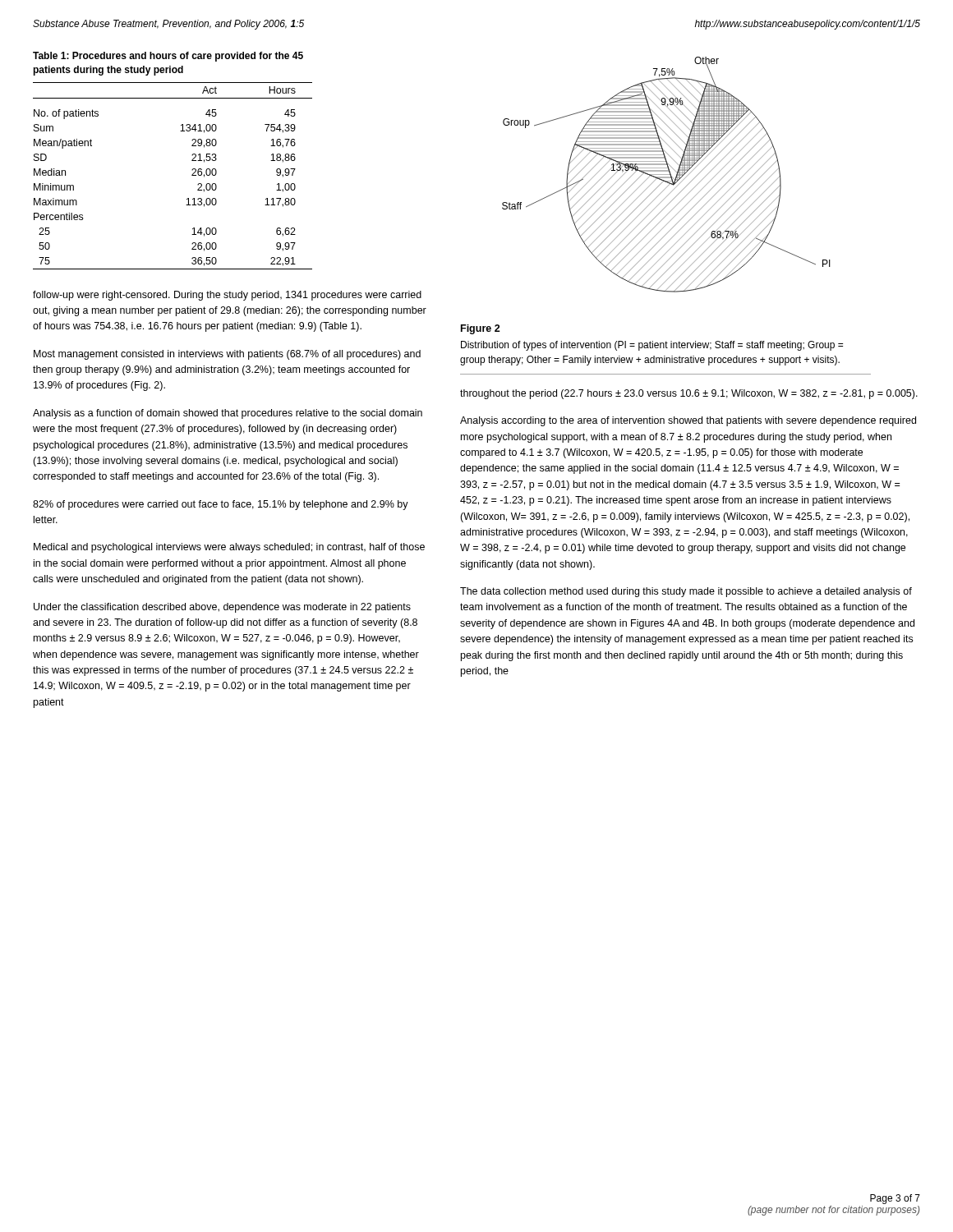The height and width of the screenshot is (1232, 953).
Task: Point to the region starting "throughout the period (22.7 hours ± 23.0"
Action: click(689, 393)
